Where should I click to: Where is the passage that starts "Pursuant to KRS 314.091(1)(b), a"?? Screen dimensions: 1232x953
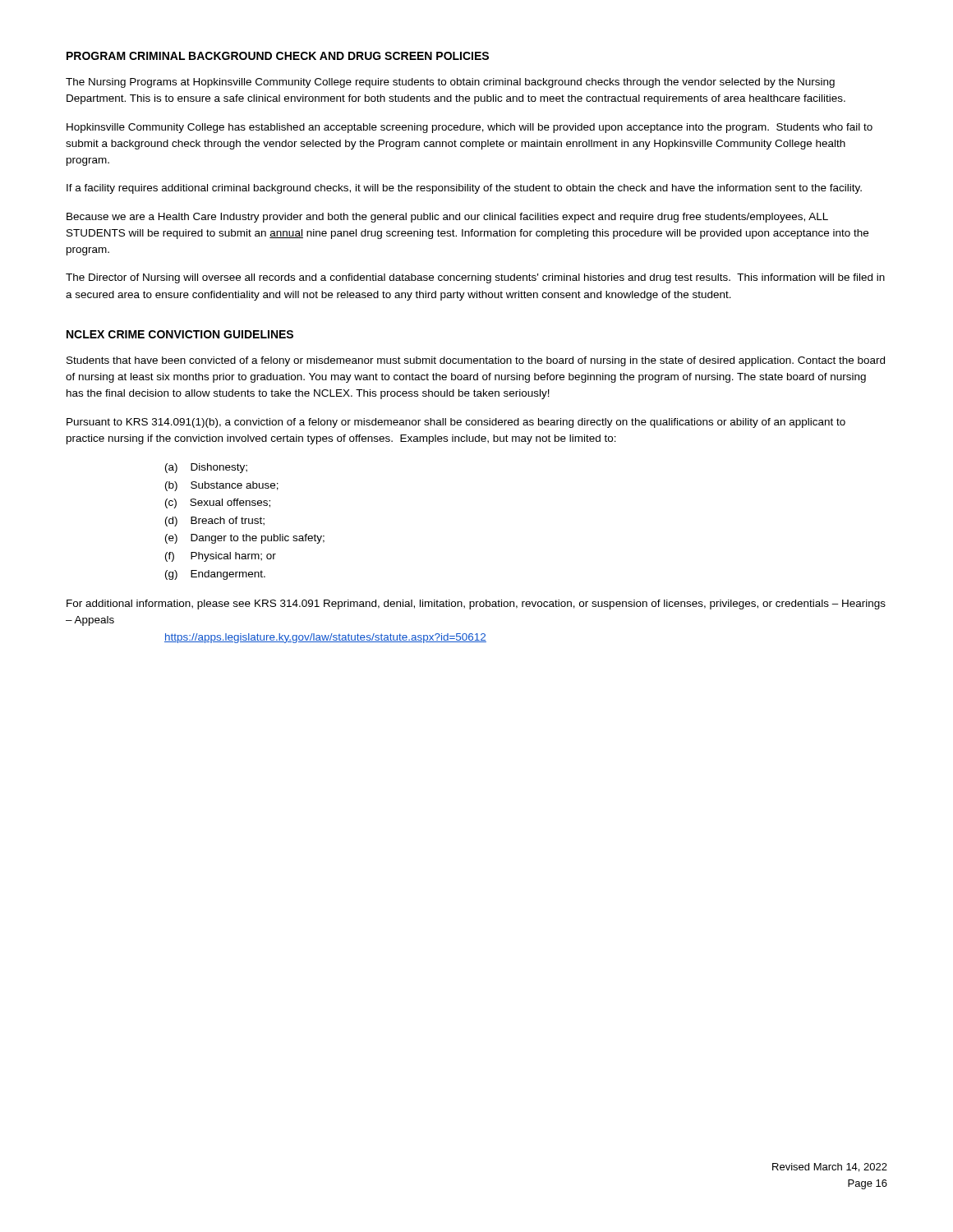point(456,430)
